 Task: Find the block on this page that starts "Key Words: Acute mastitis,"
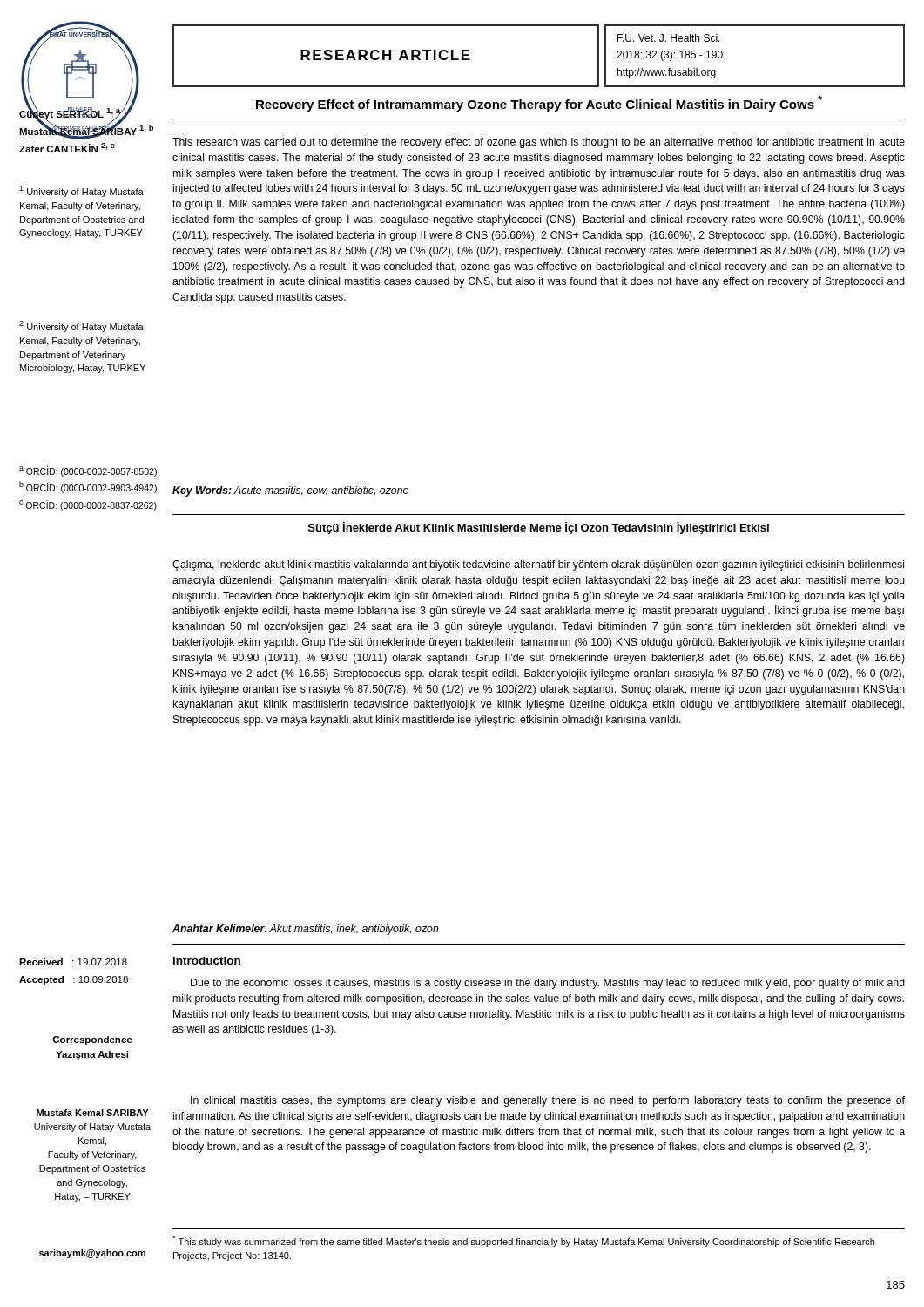click(x=291, y=491)
